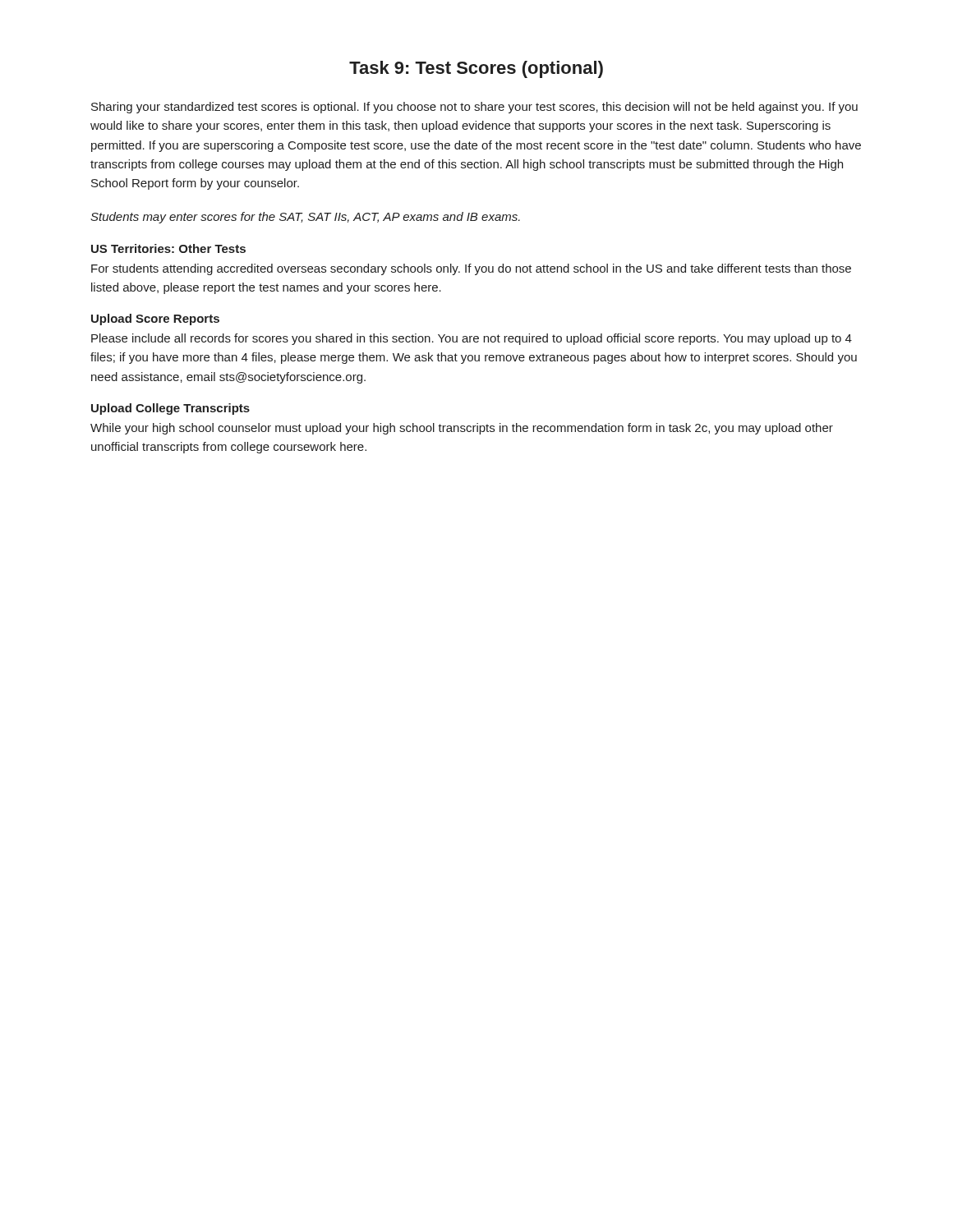Find the section header that says "Upload Score Reports"
The height and width of the screenshot is (1232, 953).
pos(155,318)
